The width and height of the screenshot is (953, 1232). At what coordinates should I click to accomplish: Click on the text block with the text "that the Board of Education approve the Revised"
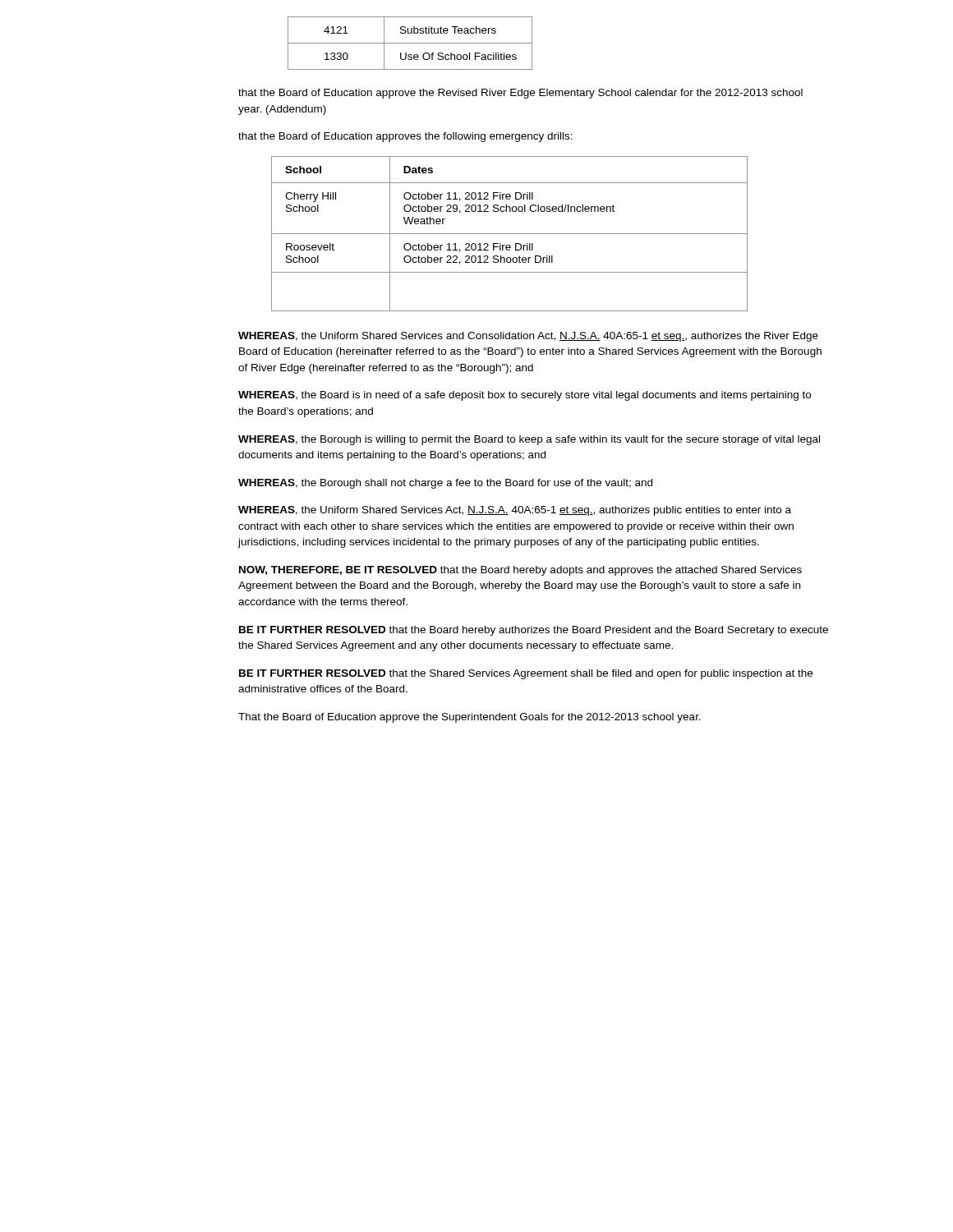(x=521, y=100)
